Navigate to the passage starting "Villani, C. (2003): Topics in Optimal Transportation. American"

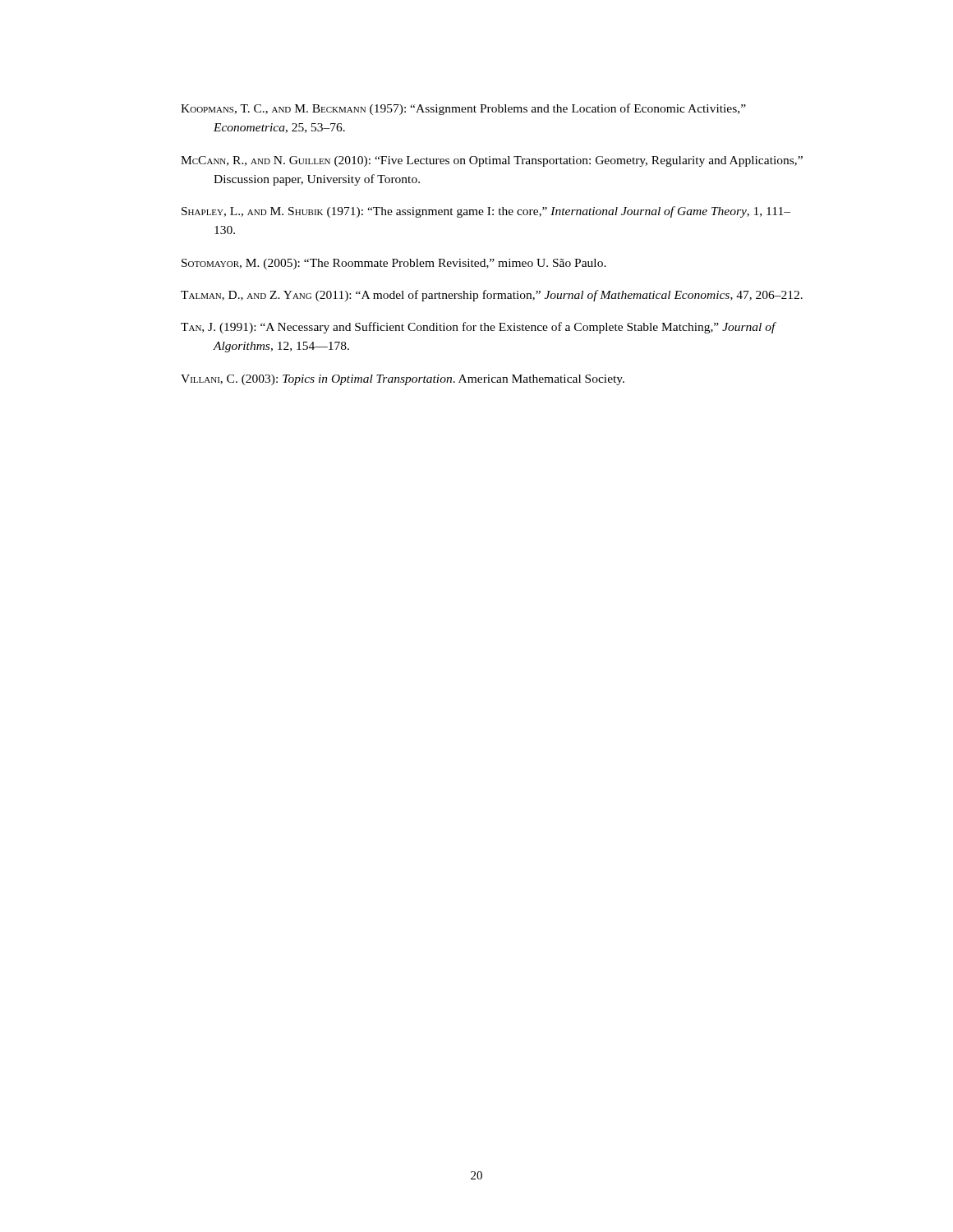pyautogui.click(x=403, y=378)
